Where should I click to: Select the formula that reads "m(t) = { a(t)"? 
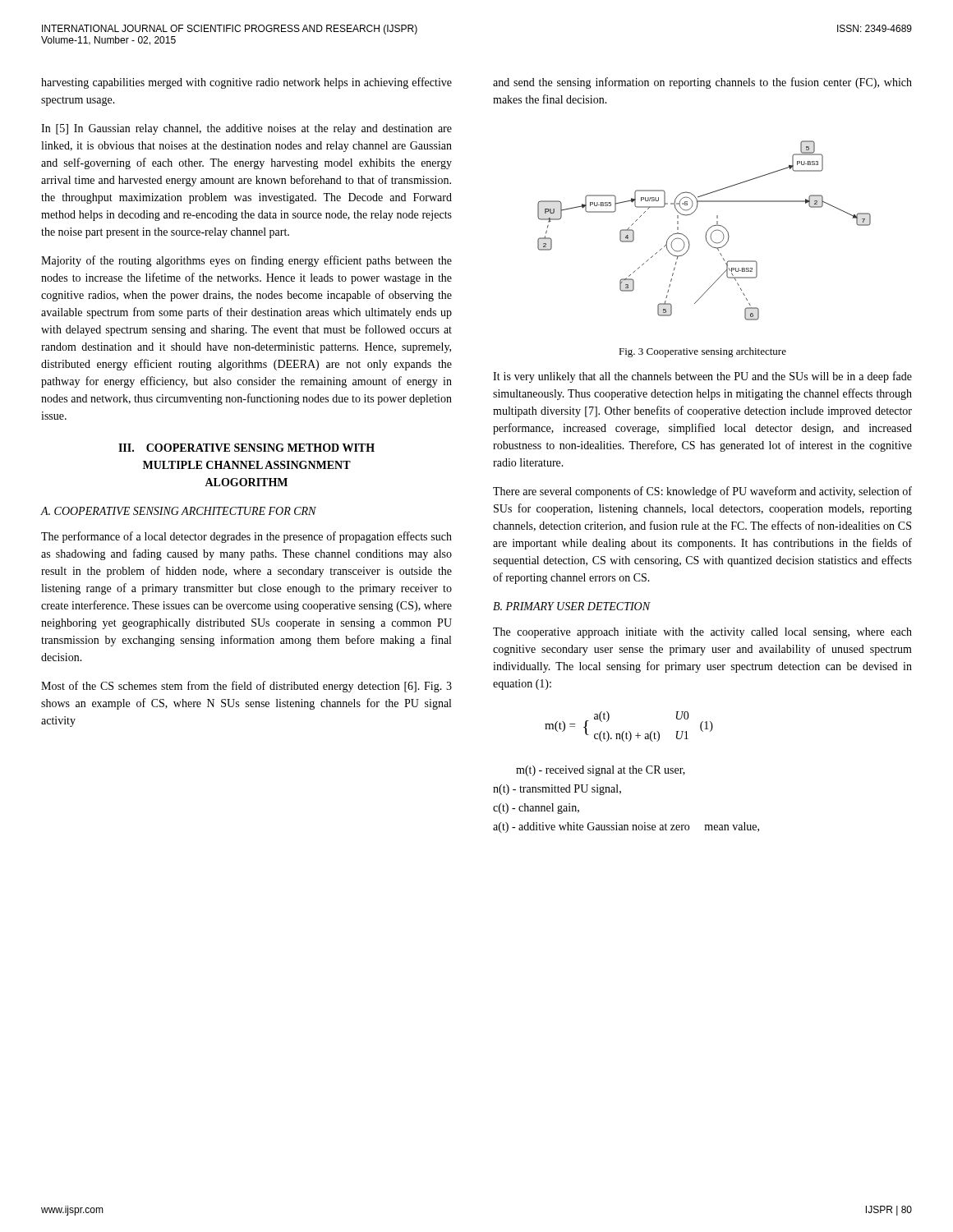(629, 726)
